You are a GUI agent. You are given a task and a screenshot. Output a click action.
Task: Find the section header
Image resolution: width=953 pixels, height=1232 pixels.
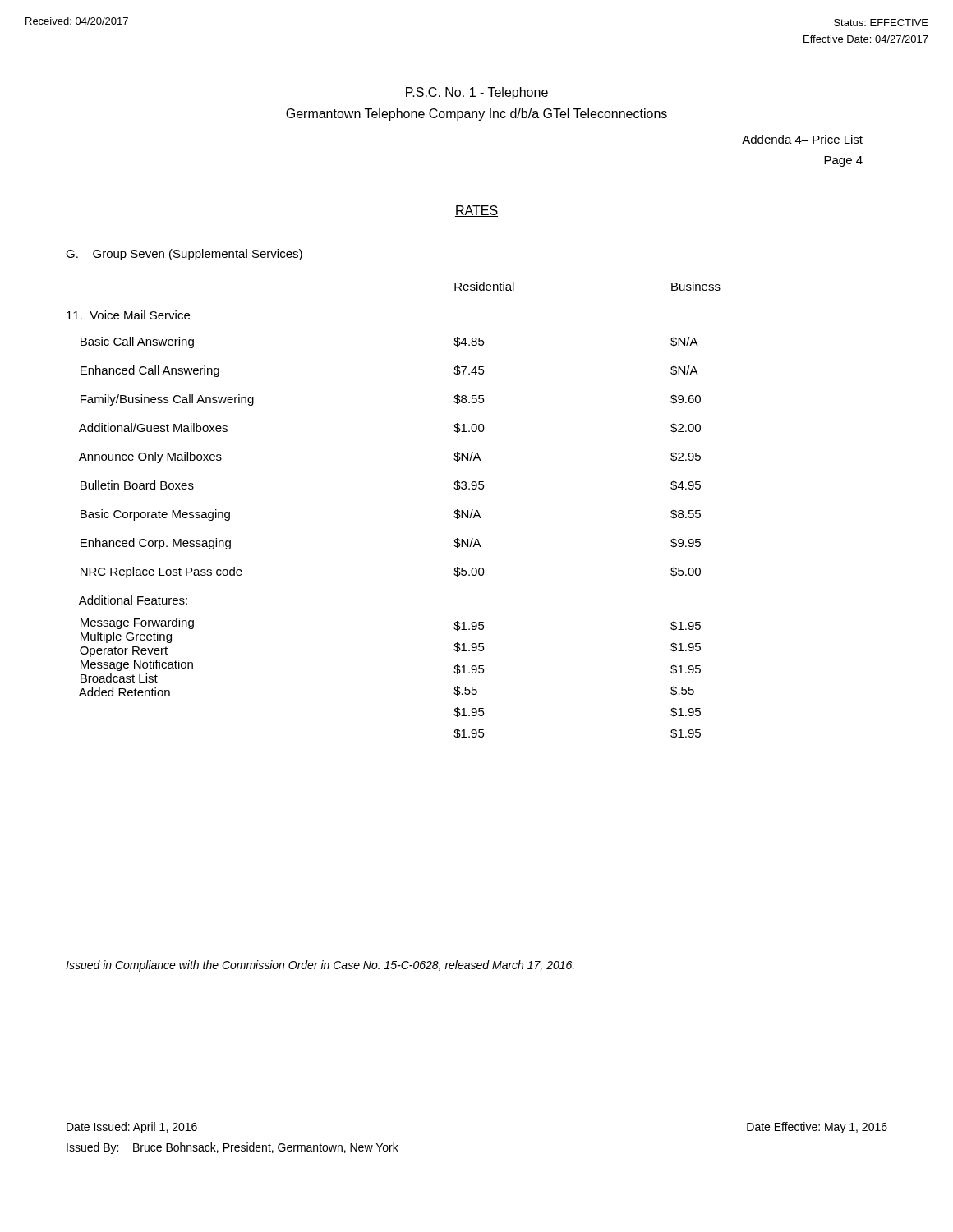pyautogui.click(x=476, y=211)
